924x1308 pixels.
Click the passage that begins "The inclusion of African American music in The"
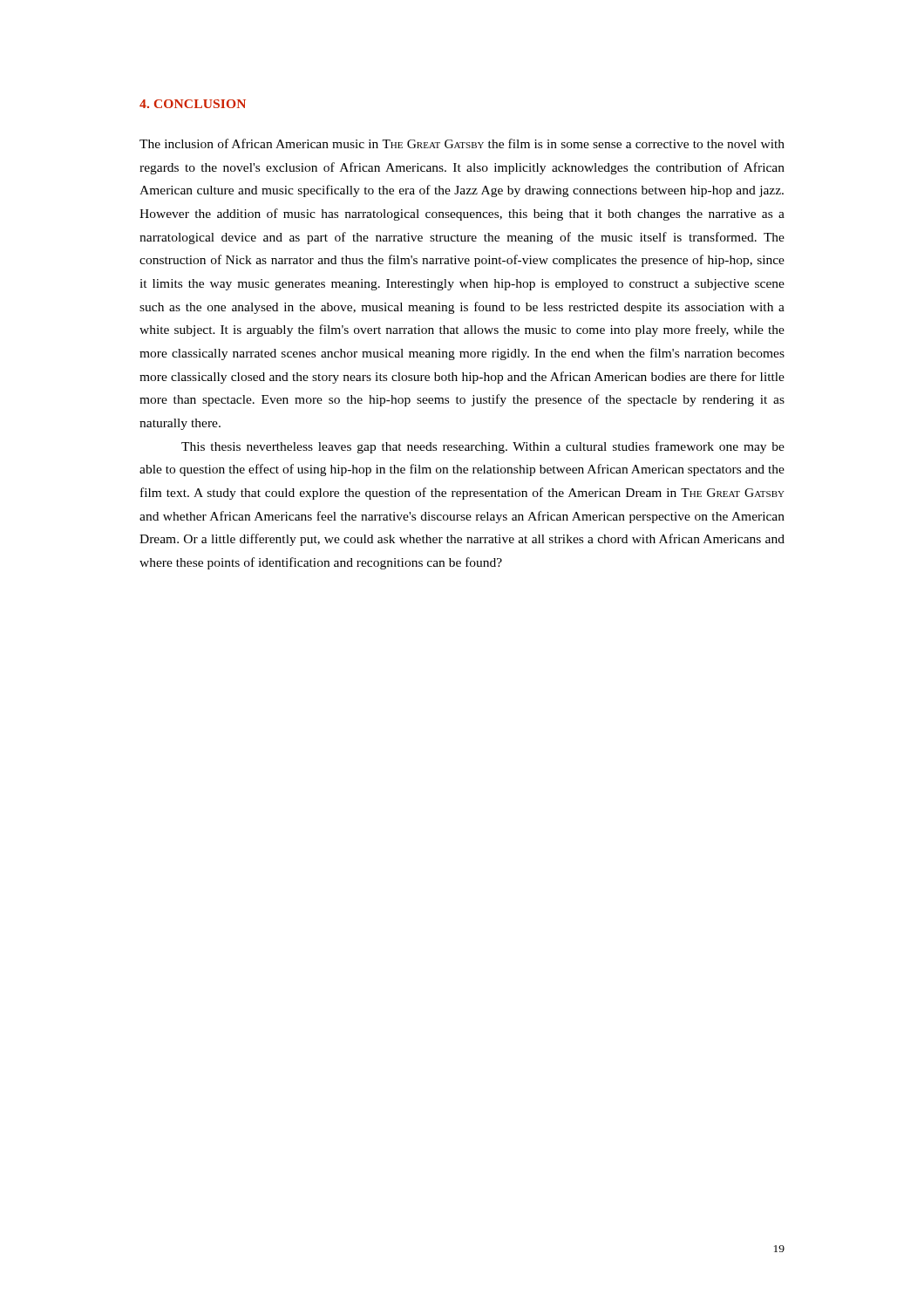click(462, 353)
